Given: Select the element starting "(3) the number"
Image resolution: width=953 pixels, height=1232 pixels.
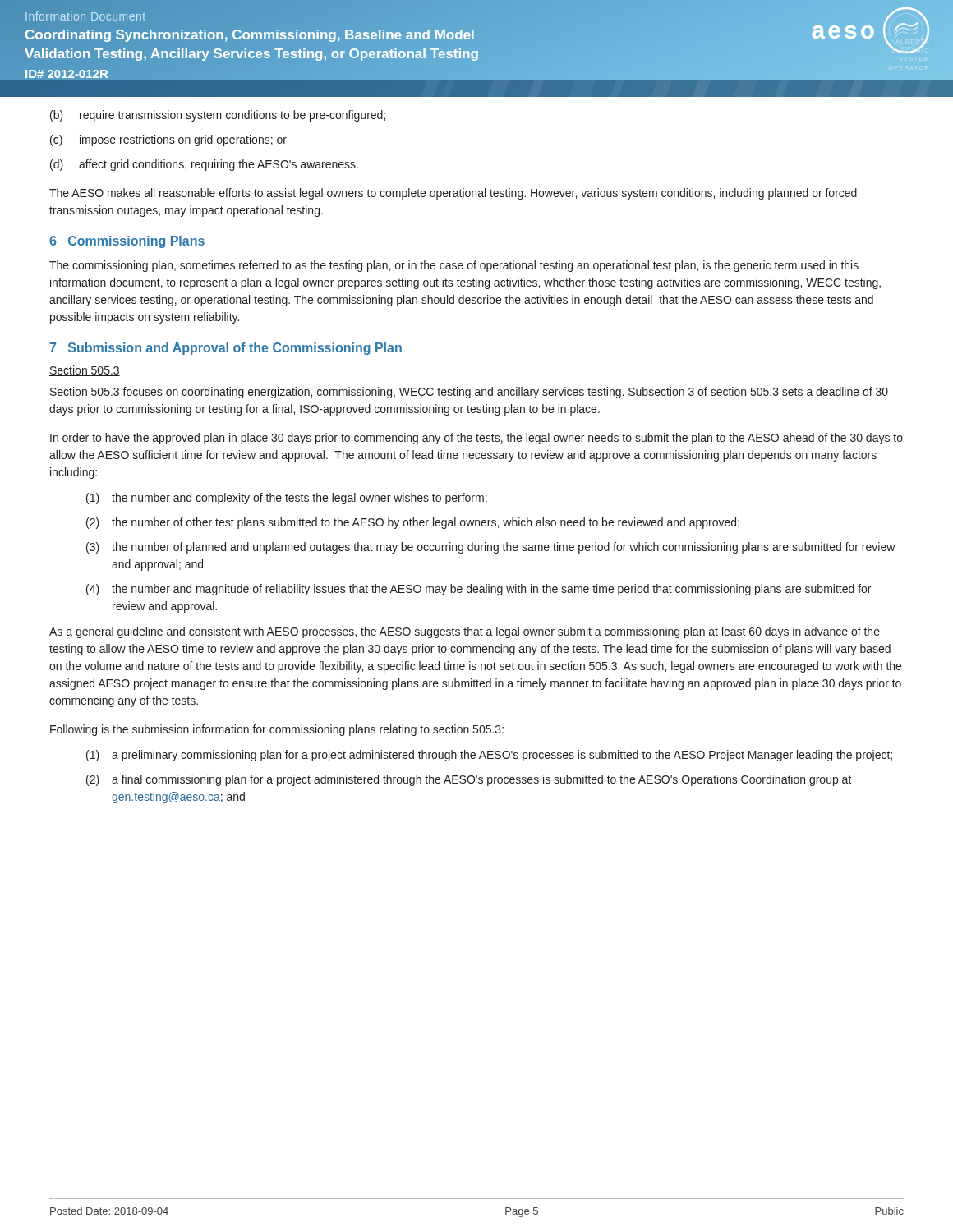Looking at the screenshot, I should [495, 556].
